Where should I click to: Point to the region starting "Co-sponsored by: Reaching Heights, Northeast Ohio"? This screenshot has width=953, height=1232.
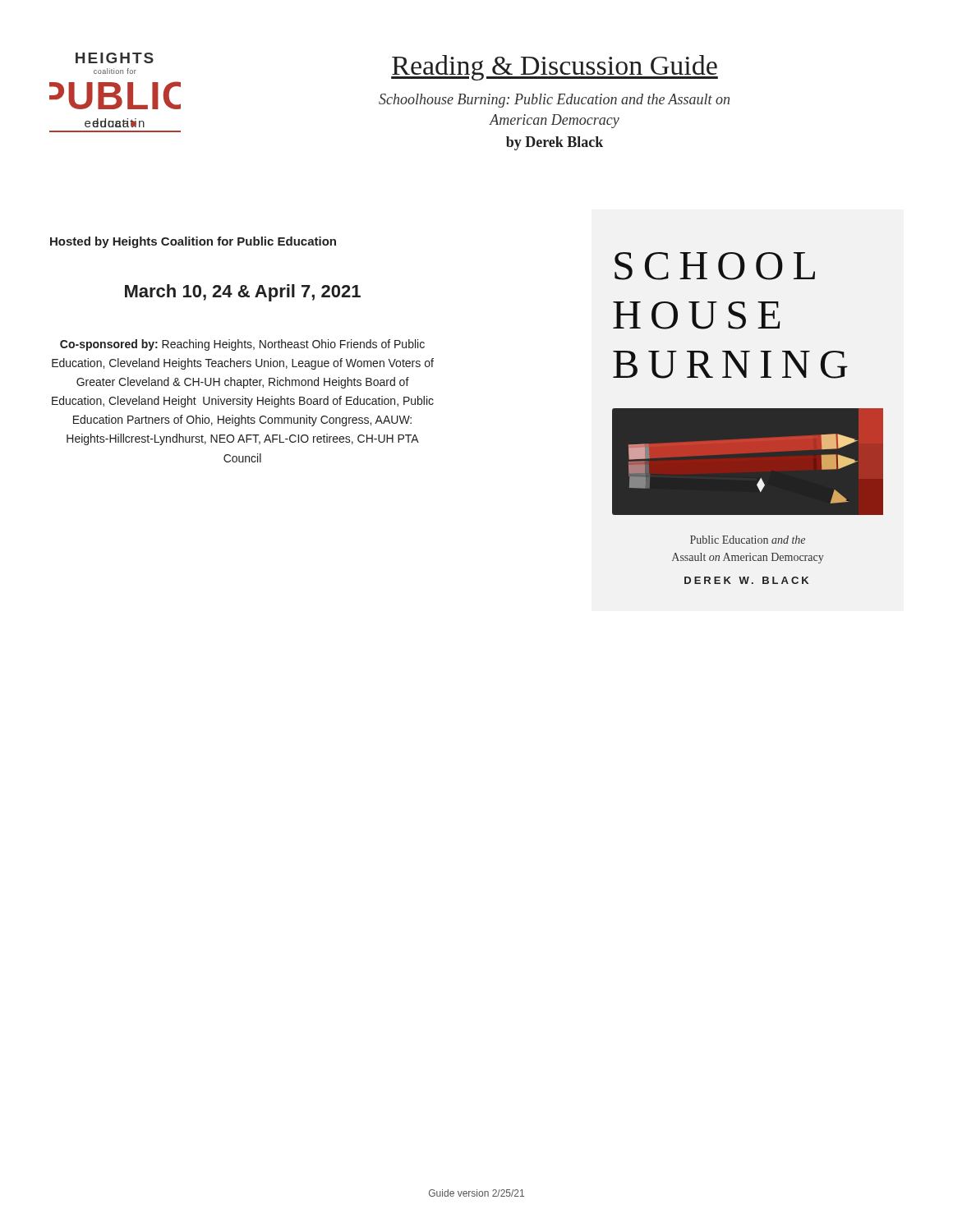(x=242, y=401)
